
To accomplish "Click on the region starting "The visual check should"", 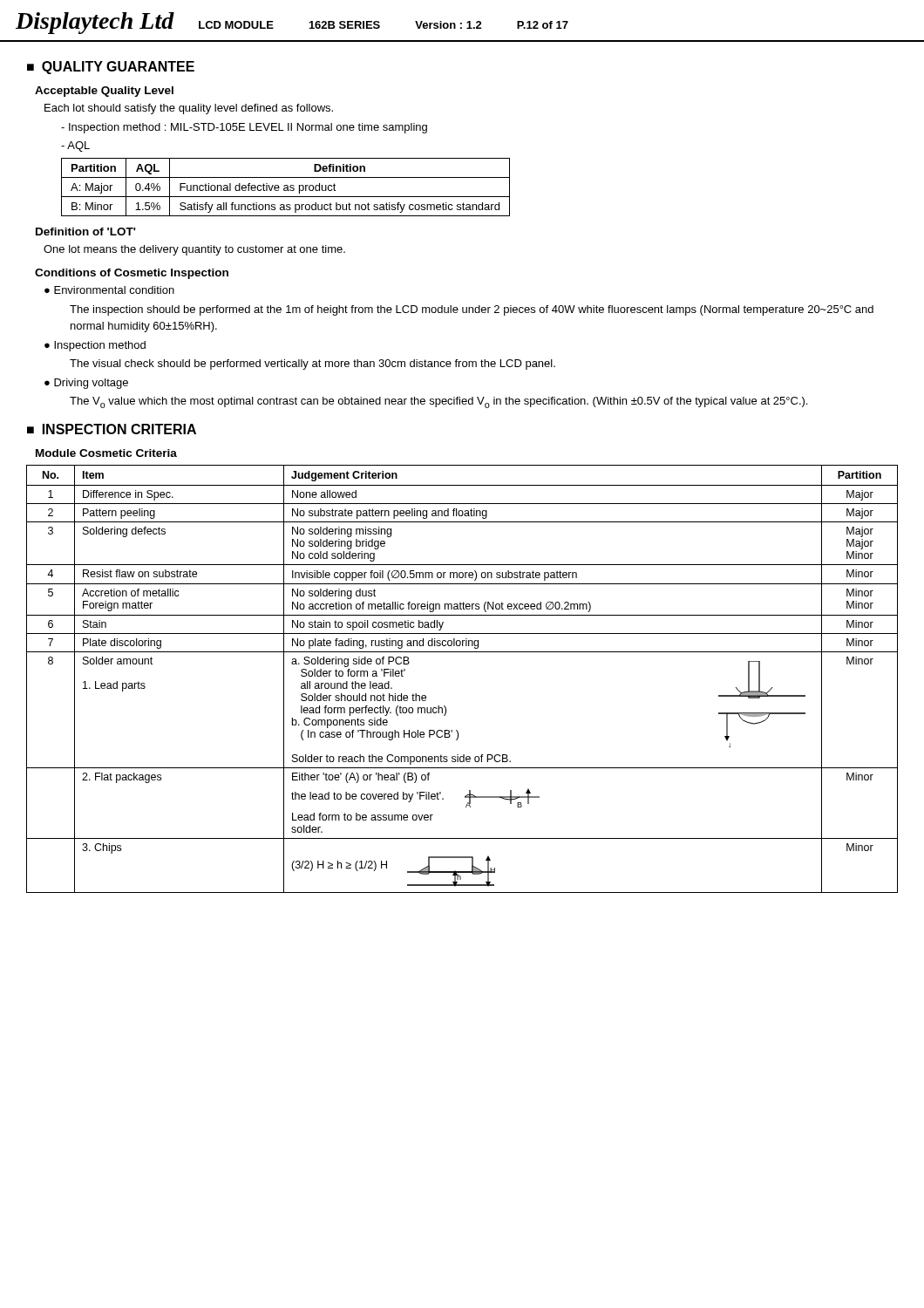I will coord(313,363).
